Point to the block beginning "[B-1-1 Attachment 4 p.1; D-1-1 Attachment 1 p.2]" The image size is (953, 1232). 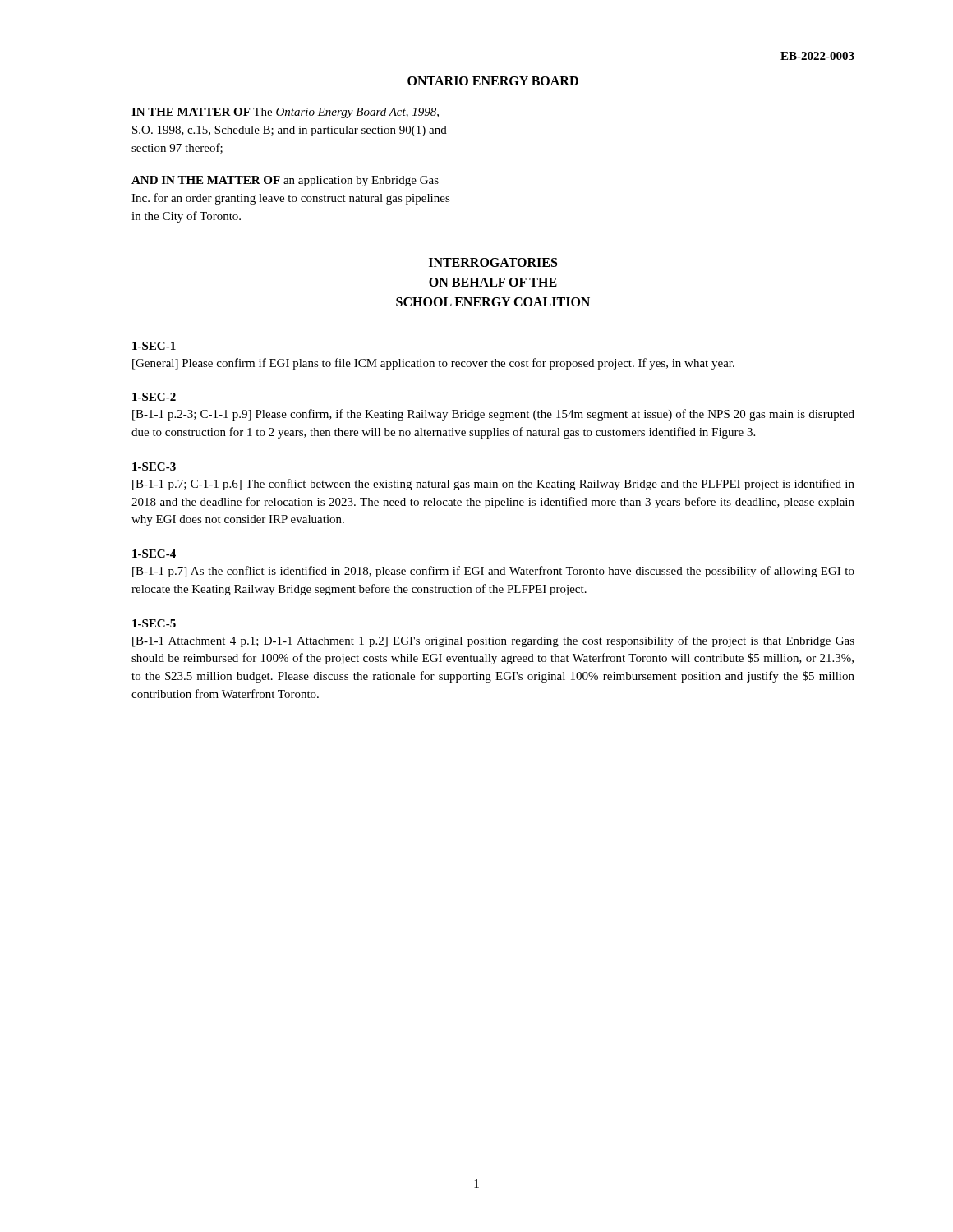(493, 668)
